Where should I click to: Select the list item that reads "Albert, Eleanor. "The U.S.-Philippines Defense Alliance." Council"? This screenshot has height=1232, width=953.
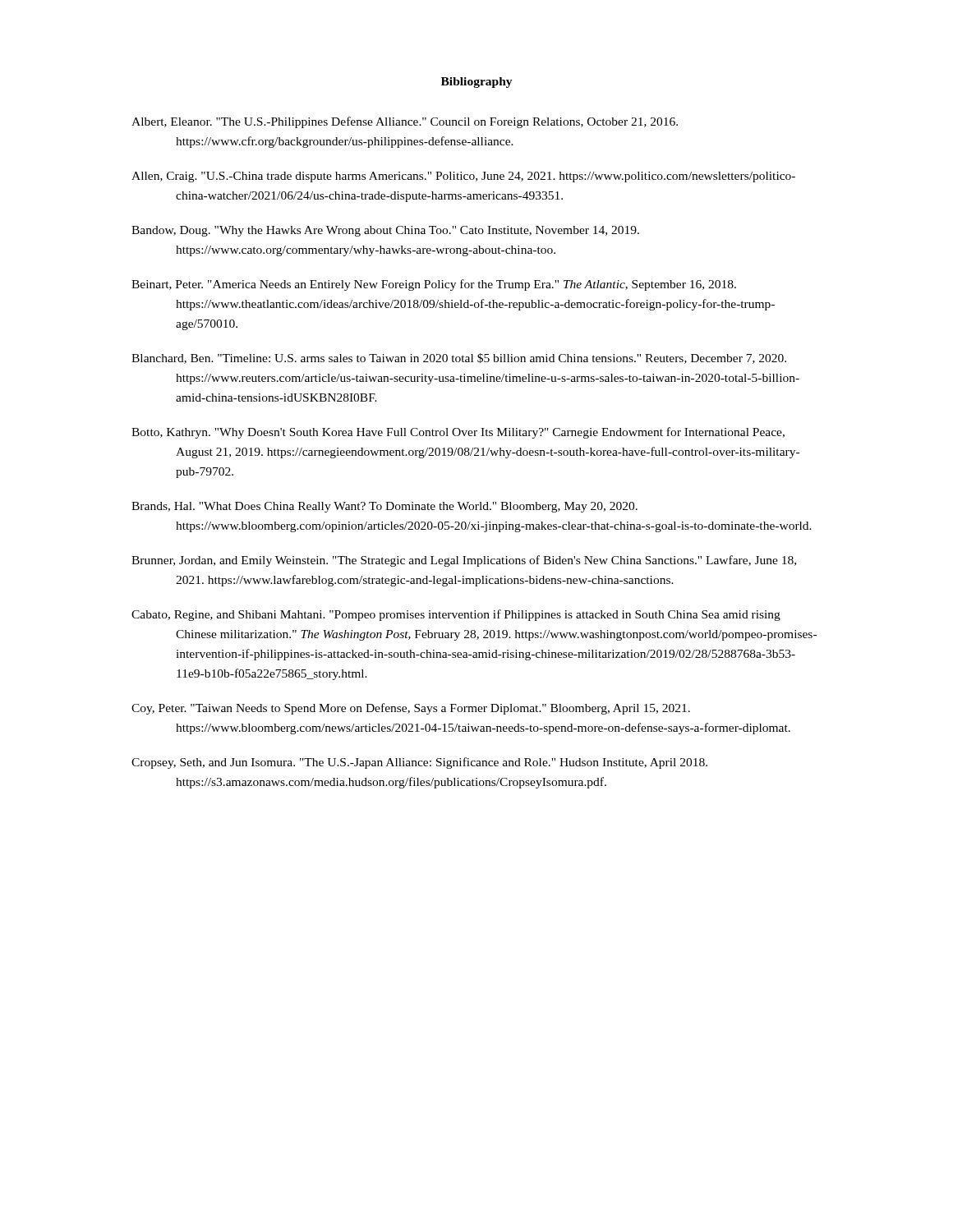pyautogui.click(x=405, y=131)
